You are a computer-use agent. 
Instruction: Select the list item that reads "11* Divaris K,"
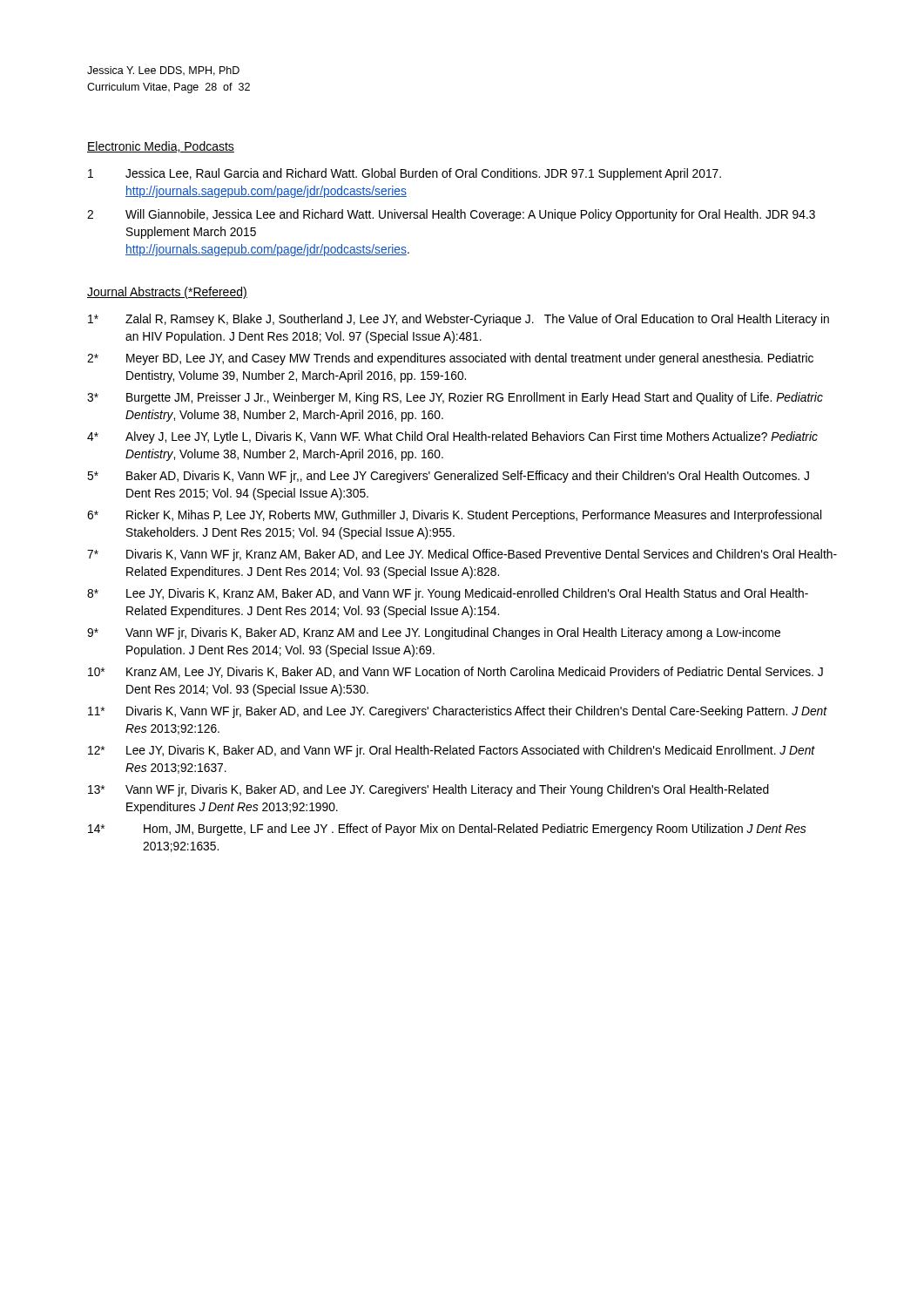pos(462,721)
